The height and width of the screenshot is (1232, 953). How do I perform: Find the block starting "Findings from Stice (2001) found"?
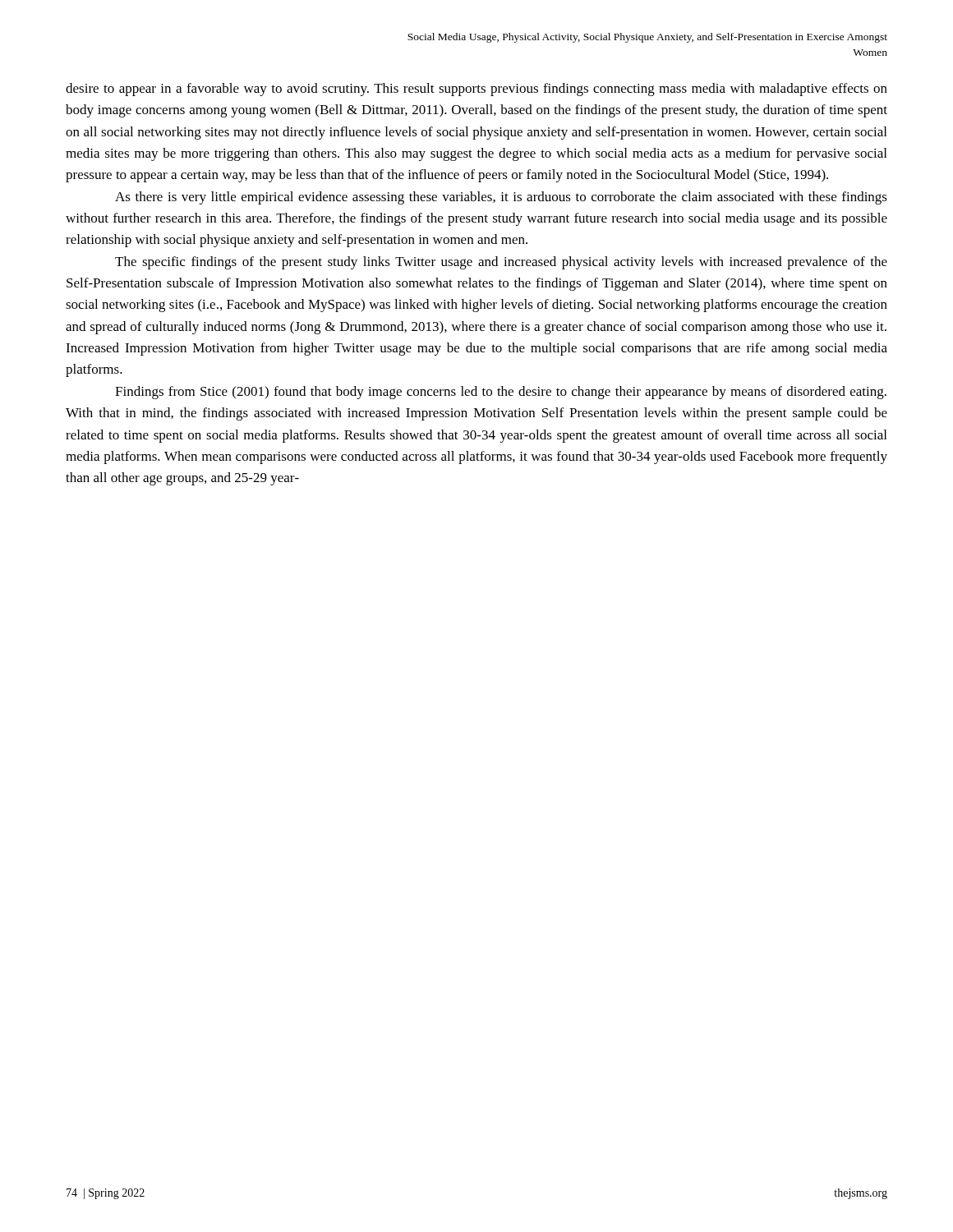tap(476, 435)
